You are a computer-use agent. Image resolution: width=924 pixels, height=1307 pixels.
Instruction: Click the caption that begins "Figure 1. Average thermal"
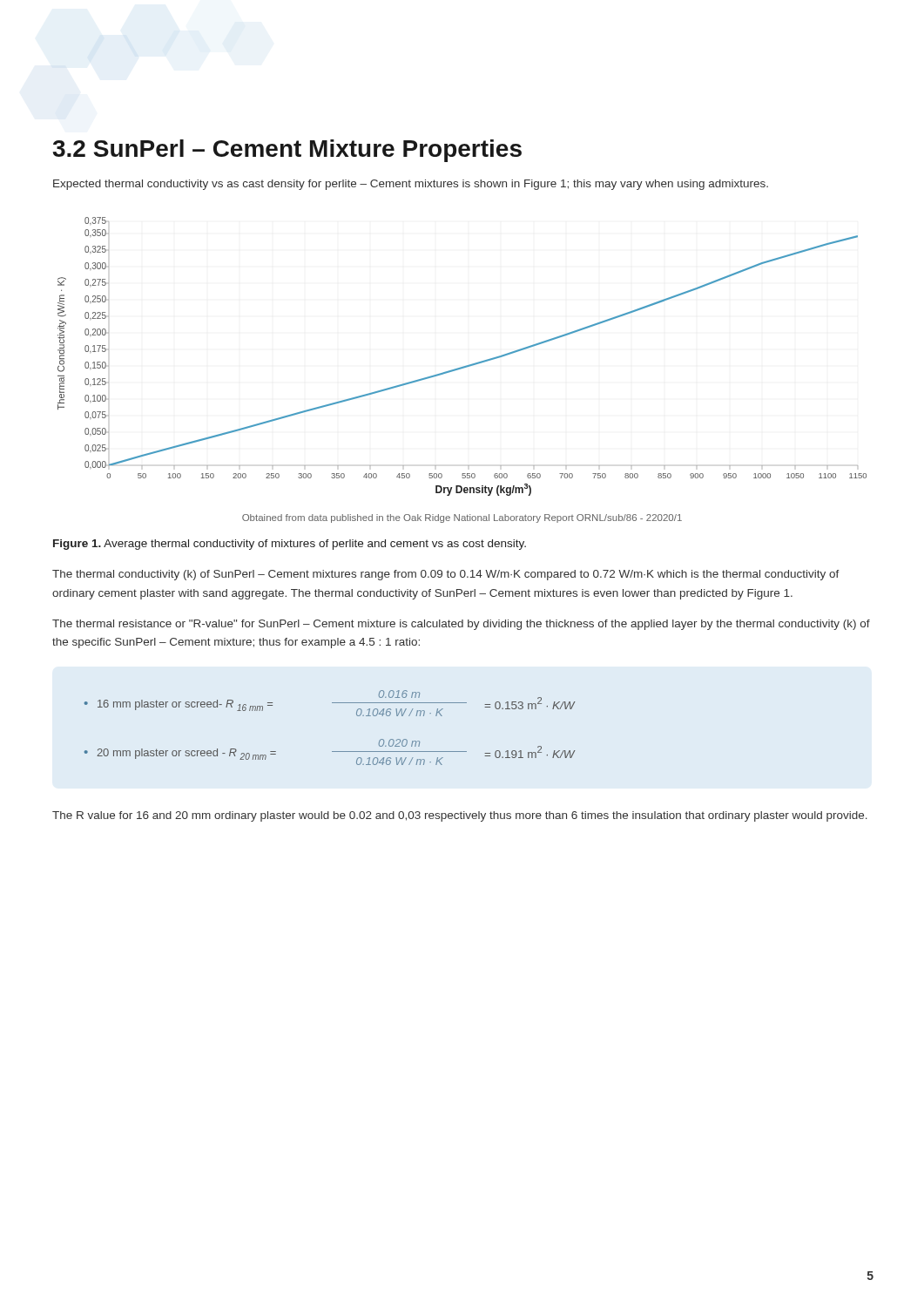[x=290, y=543]
